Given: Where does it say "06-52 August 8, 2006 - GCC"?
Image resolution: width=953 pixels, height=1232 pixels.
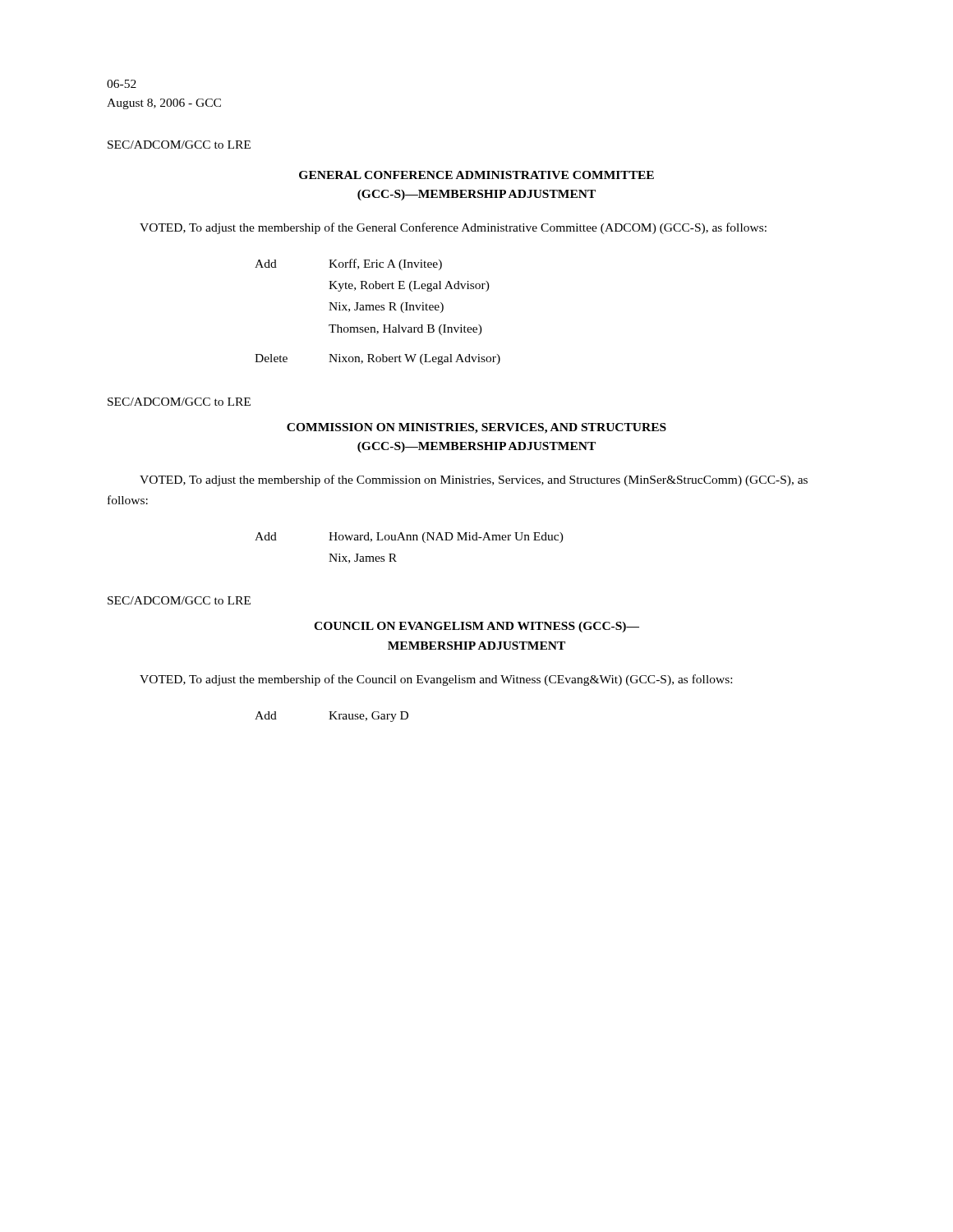Looking at the screenshot, I should point(164,93).
